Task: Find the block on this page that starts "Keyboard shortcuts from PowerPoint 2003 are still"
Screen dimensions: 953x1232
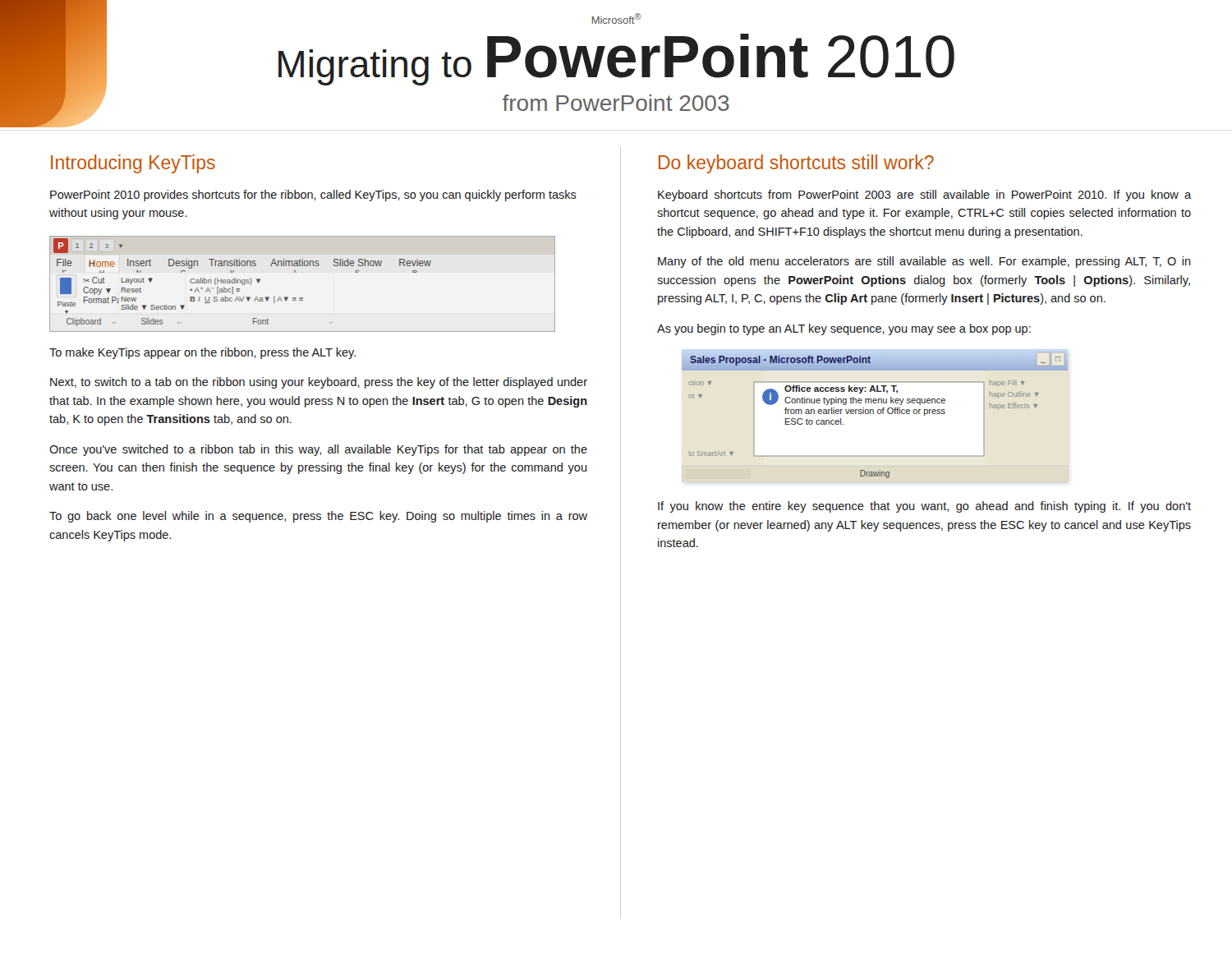Action: pyautogui.click(x=924, y=213)
